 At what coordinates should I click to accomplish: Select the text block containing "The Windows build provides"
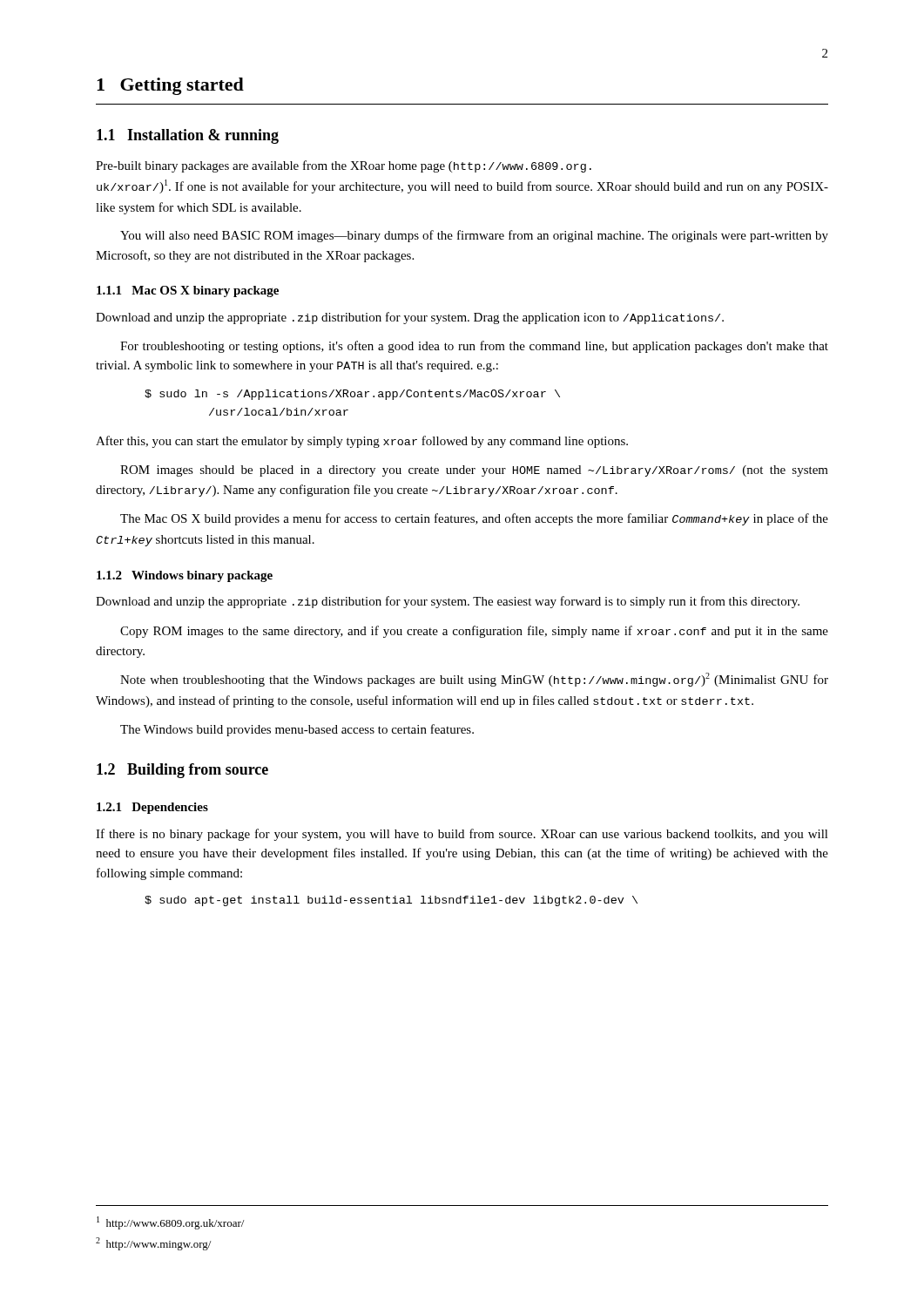(x=462, y=729)
